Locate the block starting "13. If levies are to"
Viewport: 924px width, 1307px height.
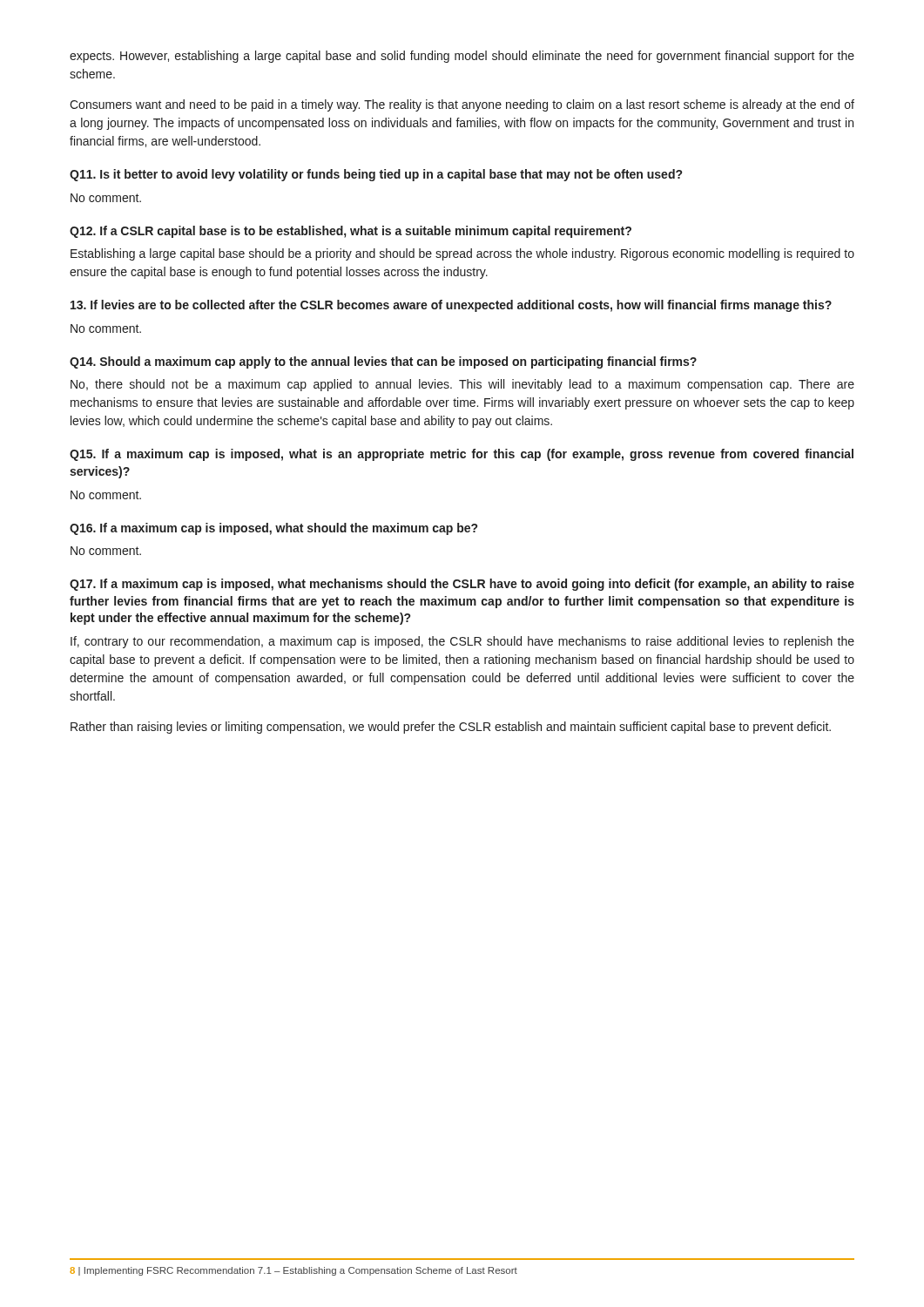[451, 305]
